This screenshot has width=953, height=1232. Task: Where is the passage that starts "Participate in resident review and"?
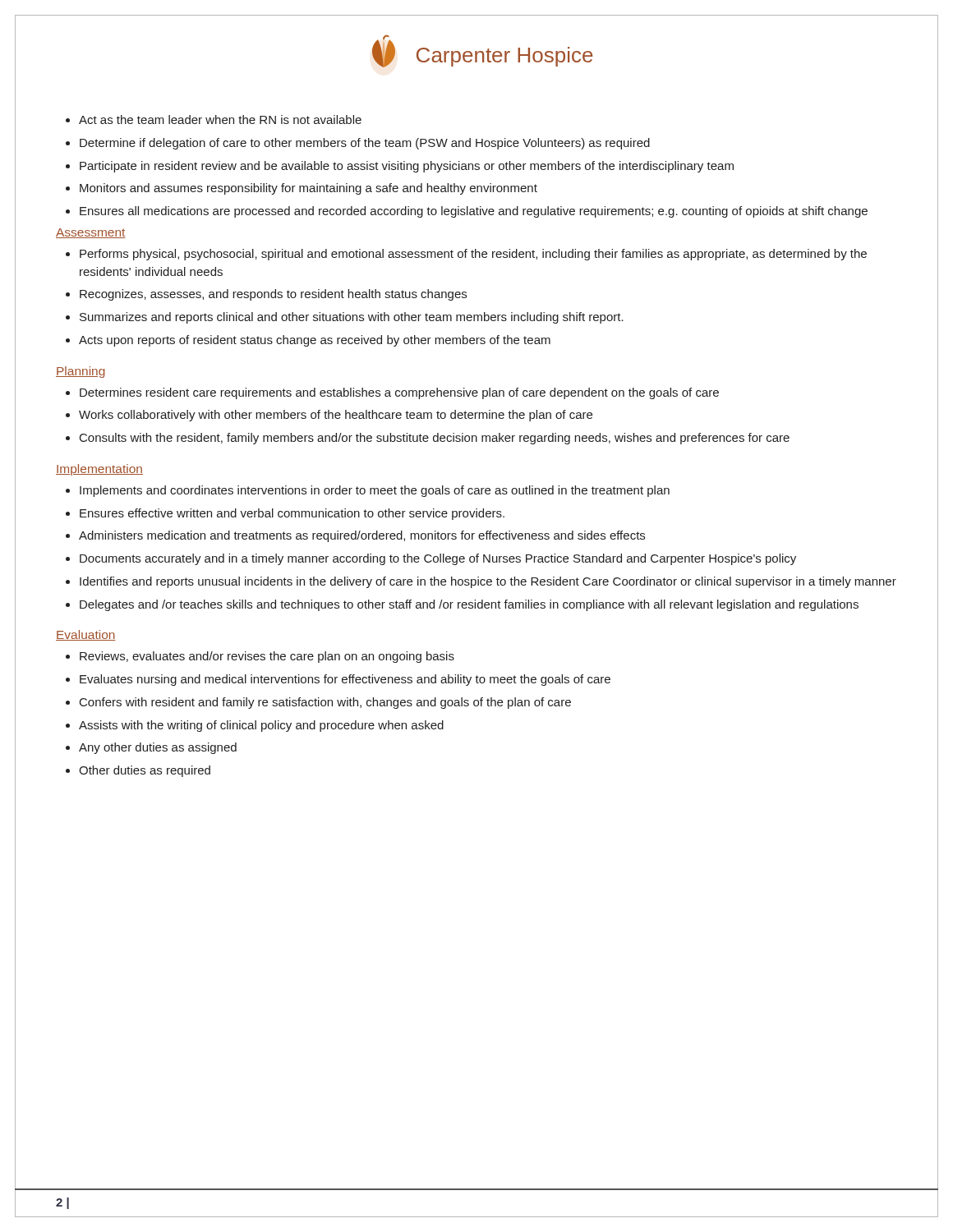(x=407, y=165)
